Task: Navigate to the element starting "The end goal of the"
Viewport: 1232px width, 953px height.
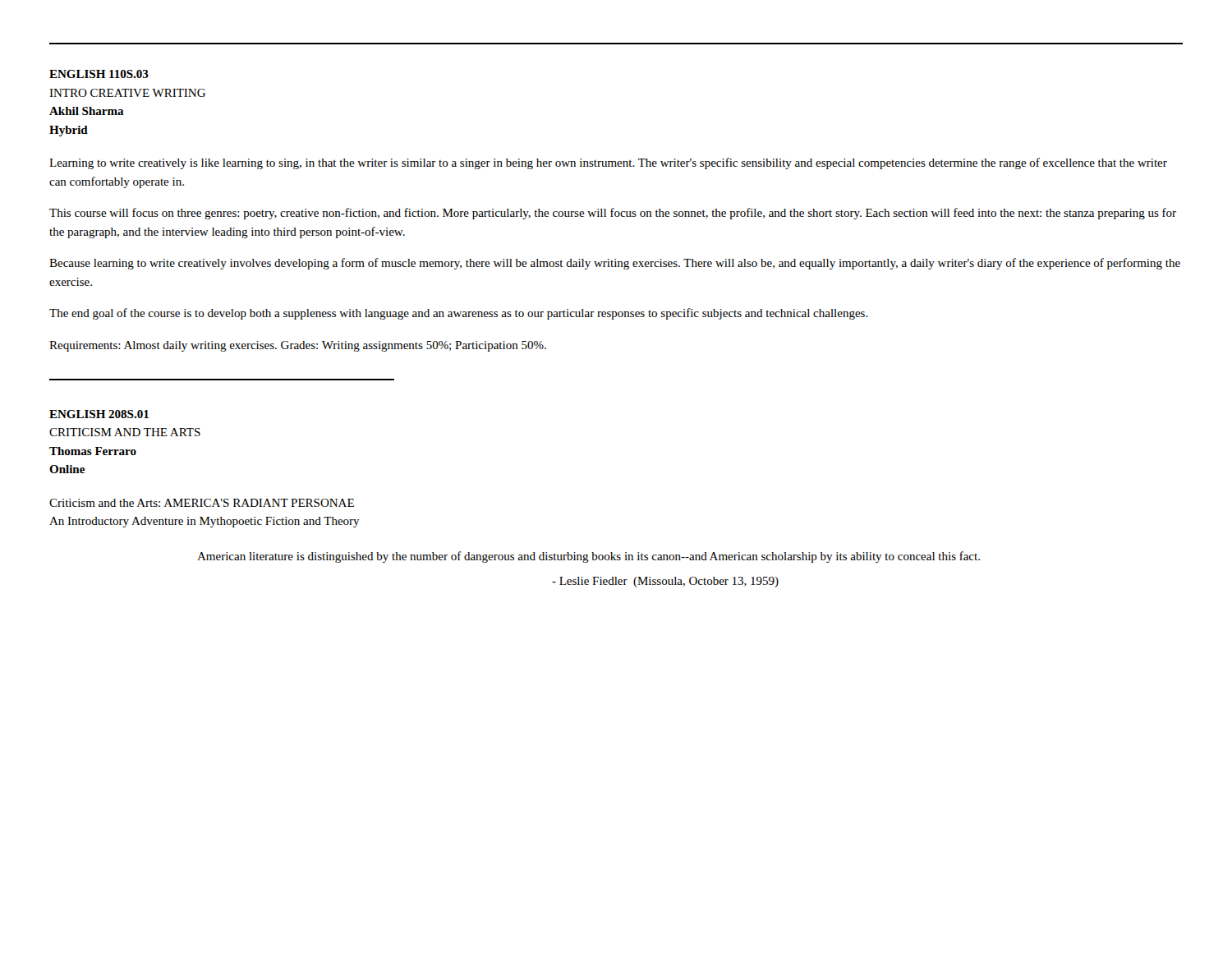Action: (459, 313)
